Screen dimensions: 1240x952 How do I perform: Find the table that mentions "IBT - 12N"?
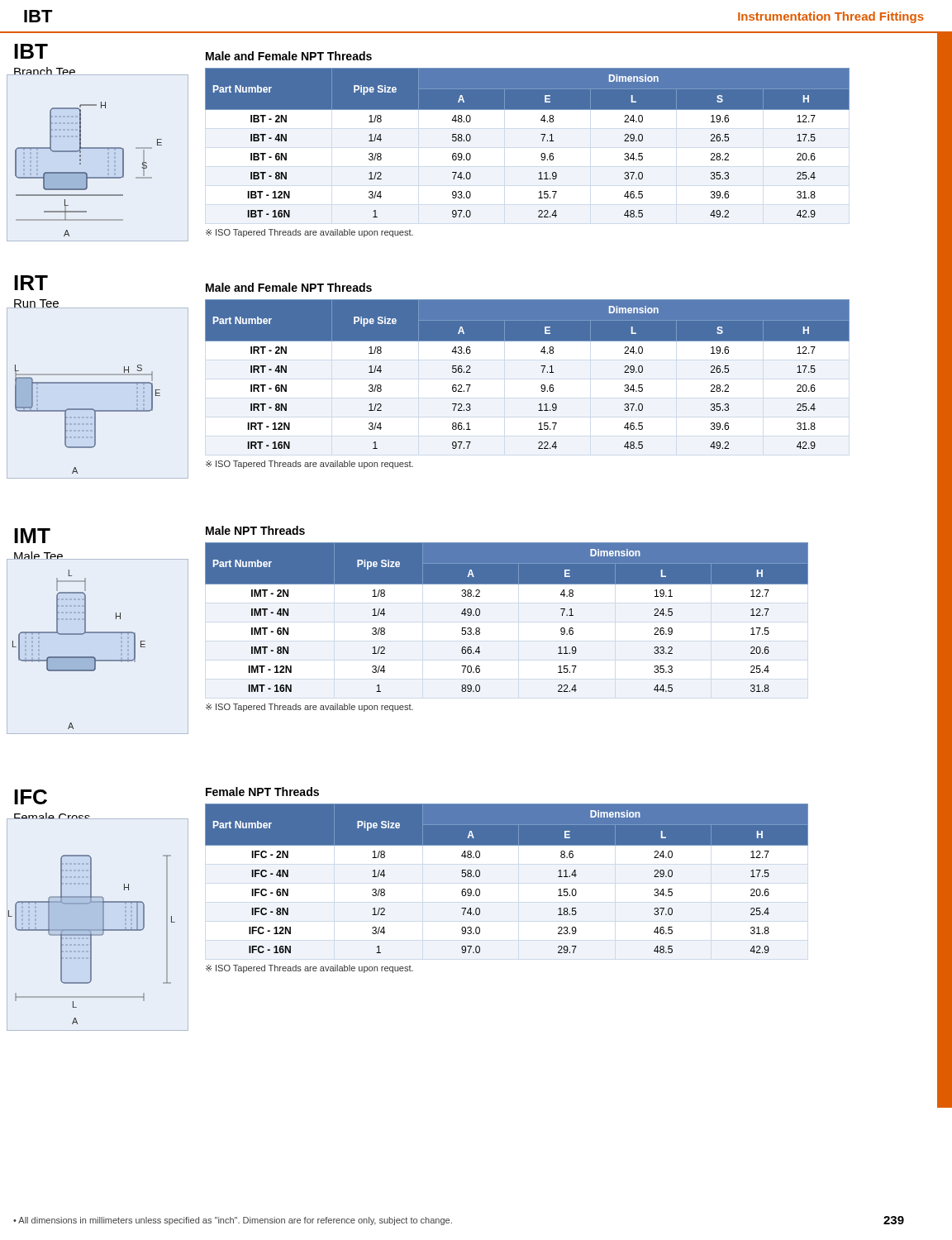pos(527,146)
